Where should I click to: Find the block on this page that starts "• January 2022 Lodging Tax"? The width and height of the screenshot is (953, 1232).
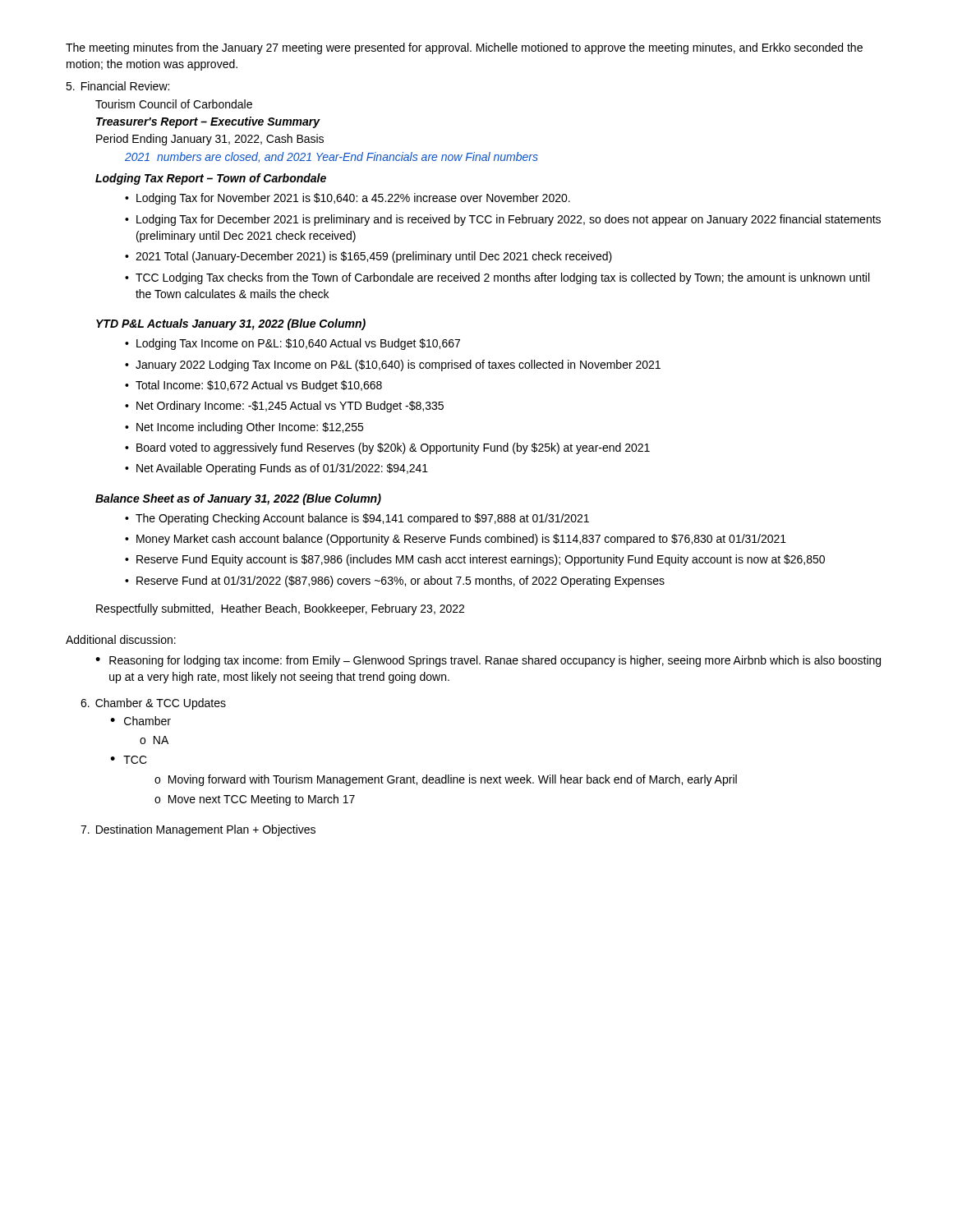[x=393, y=365]
